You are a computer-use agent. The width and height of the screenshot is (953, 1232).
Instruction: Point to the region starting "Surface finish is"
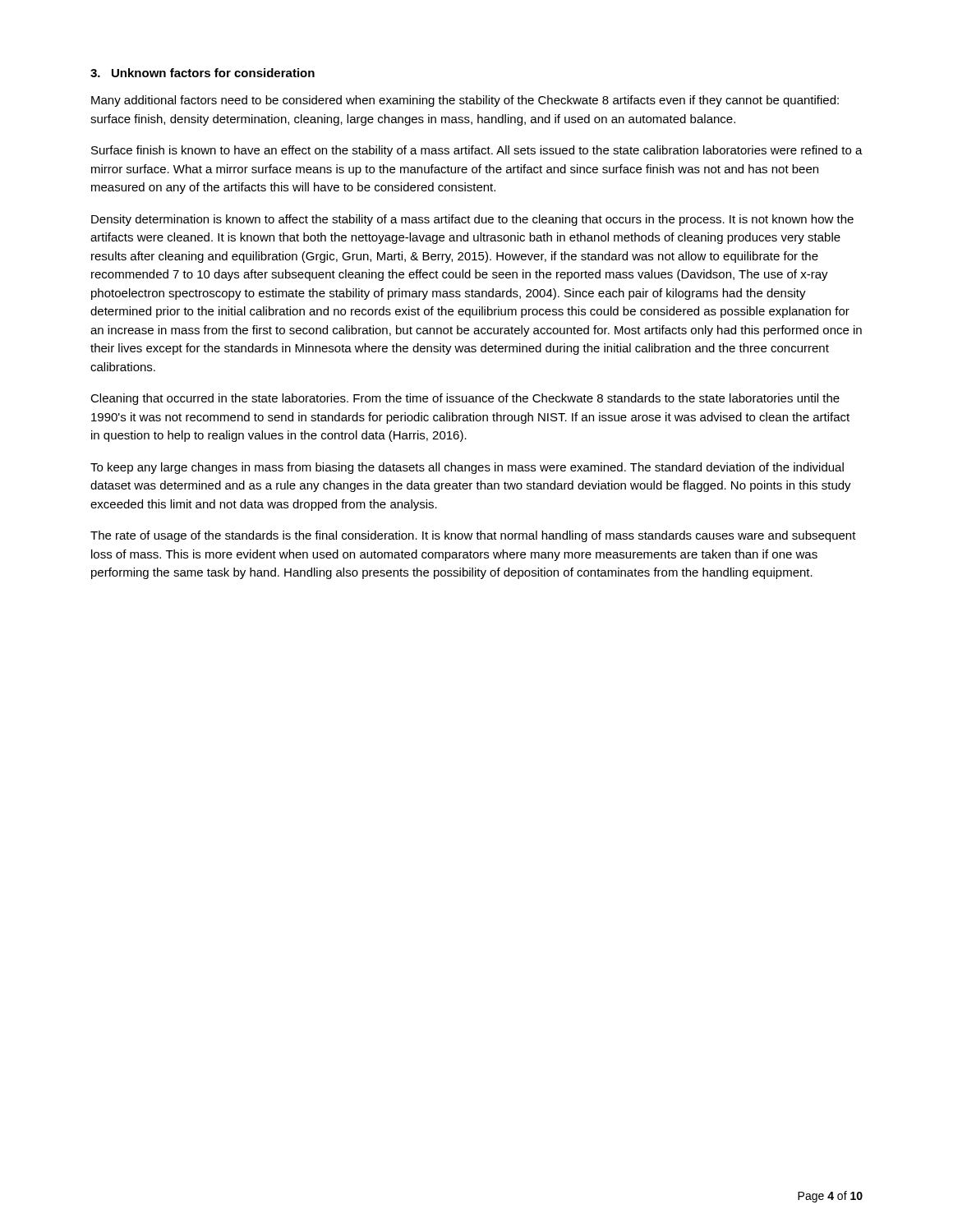tap(476, 168)
